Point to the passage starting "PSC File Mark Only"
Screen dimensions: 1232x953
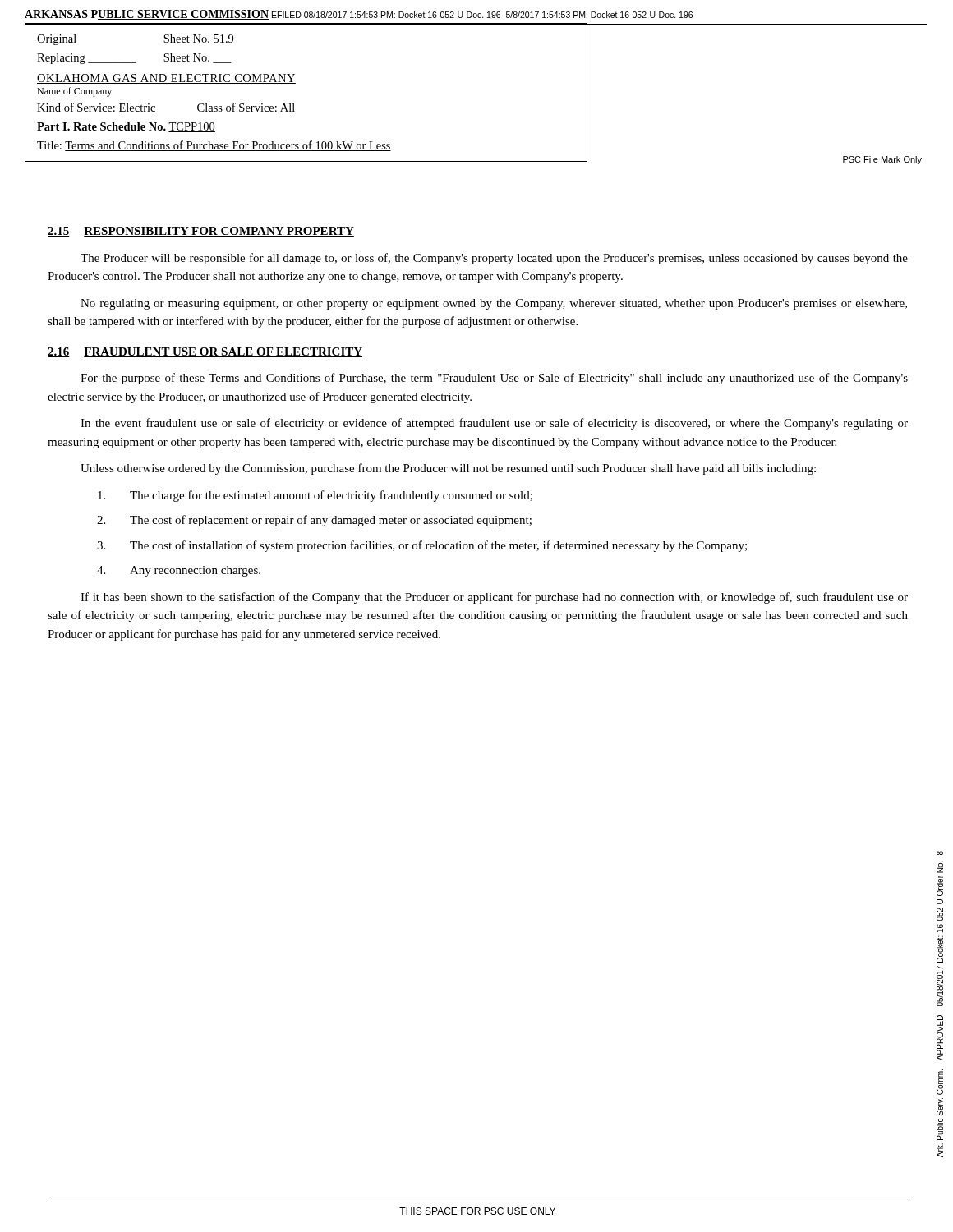point(882,159)
